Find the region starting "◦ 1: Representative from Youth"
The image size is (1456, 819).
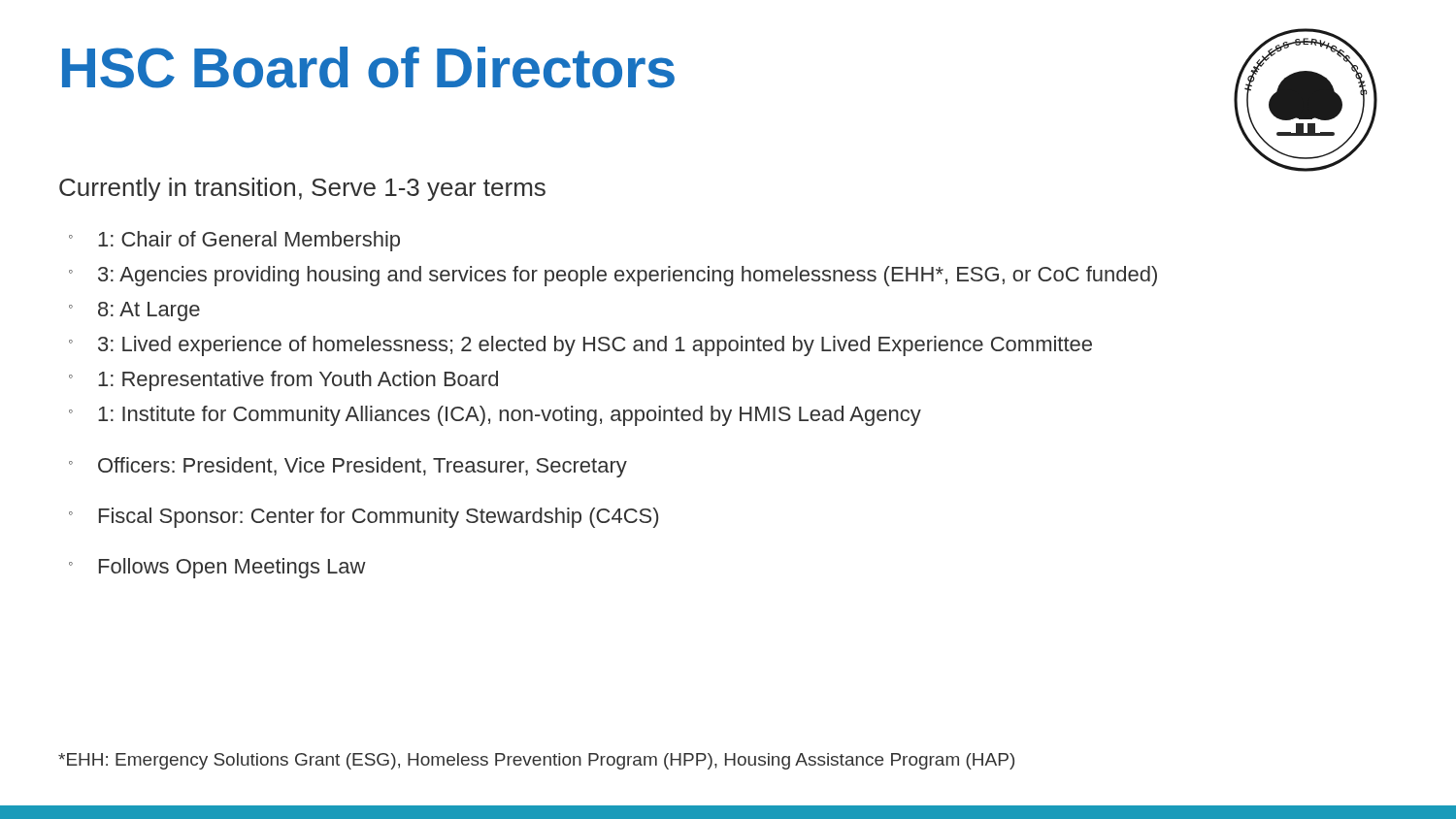pos(284,380)
